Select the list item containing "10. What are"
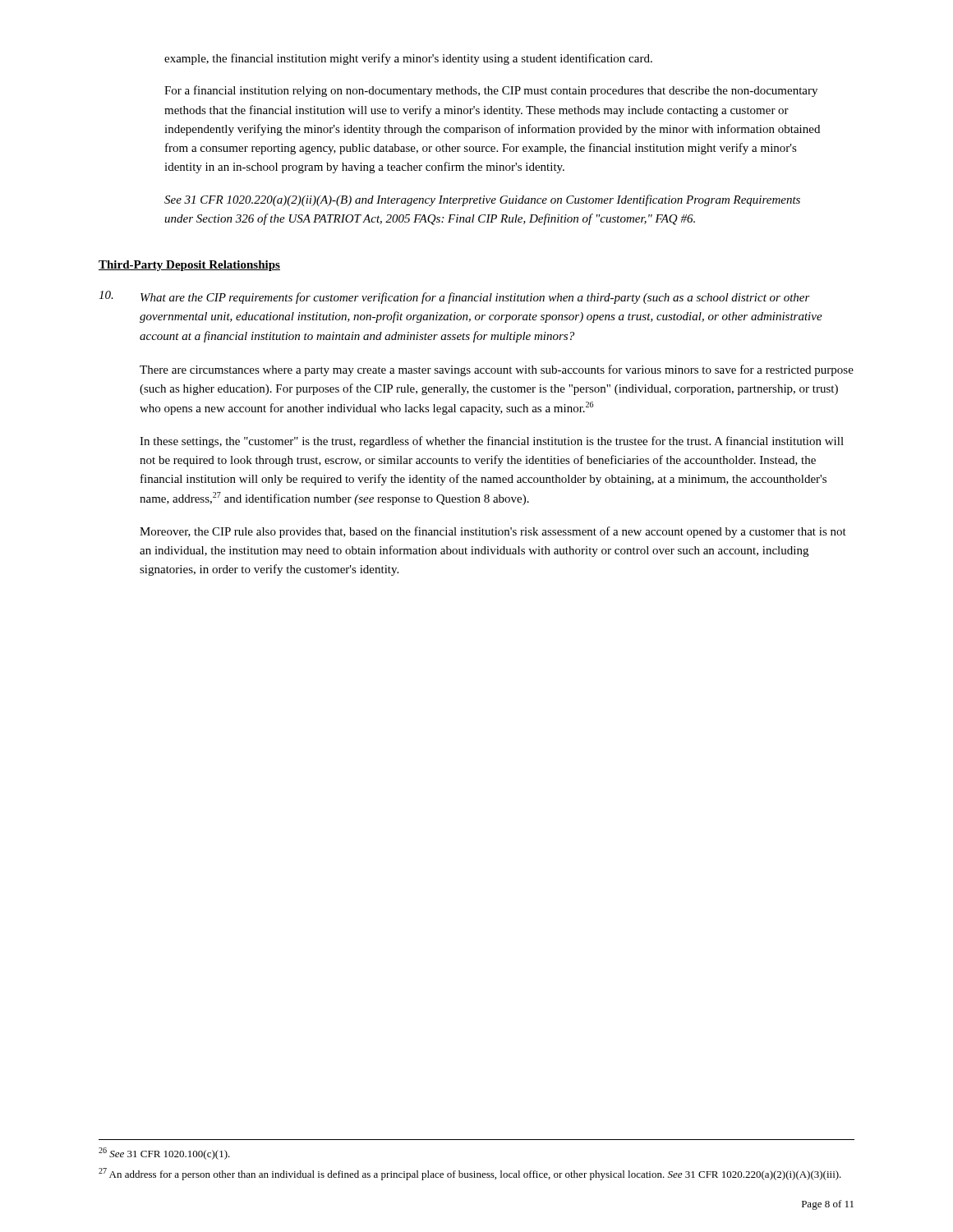This screenshot has height=1232, width=953. pos(476,317)
